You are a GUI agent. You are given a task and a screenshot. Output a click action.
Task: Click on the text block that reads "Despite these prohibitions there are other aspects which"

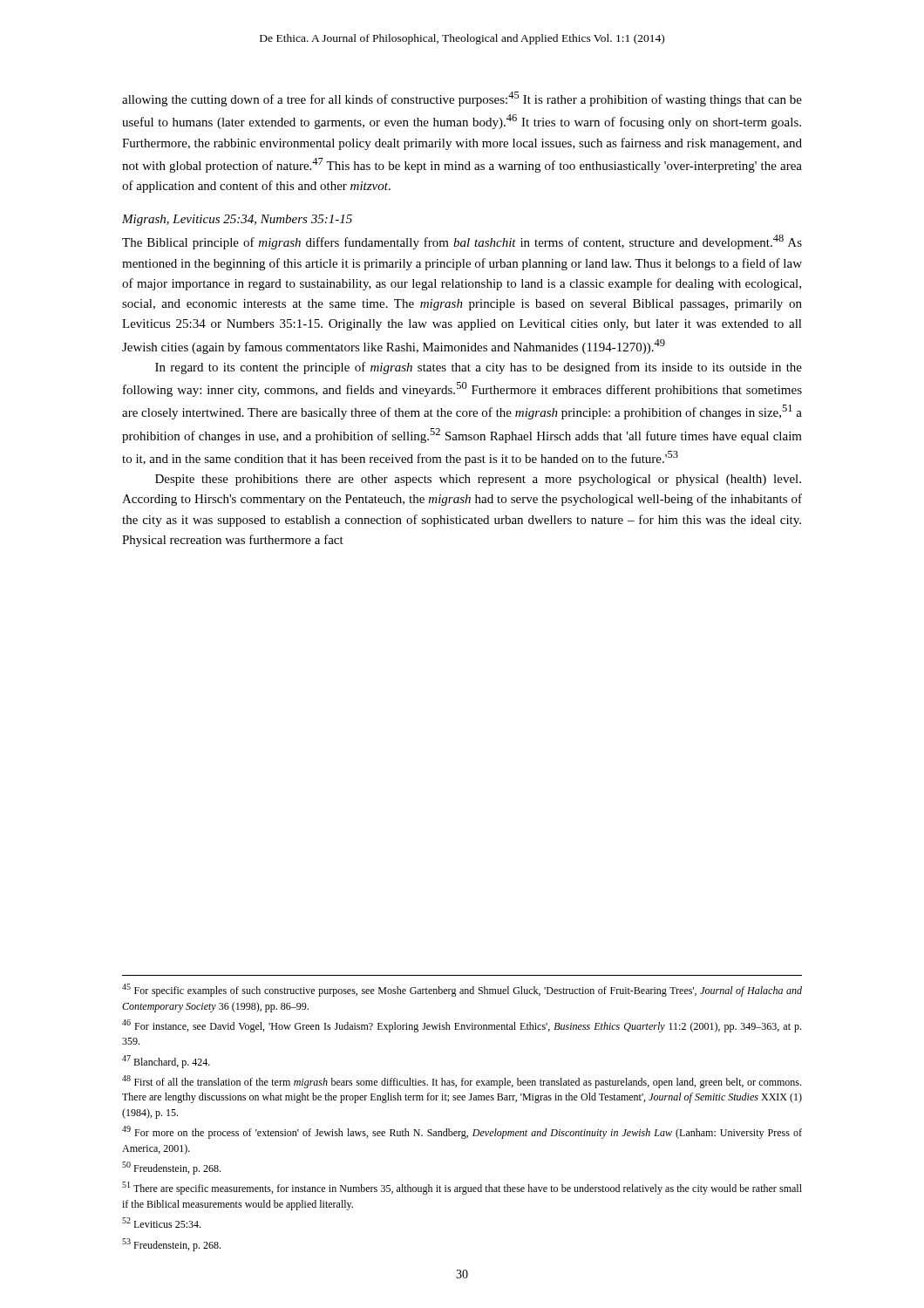pos(462,510)
